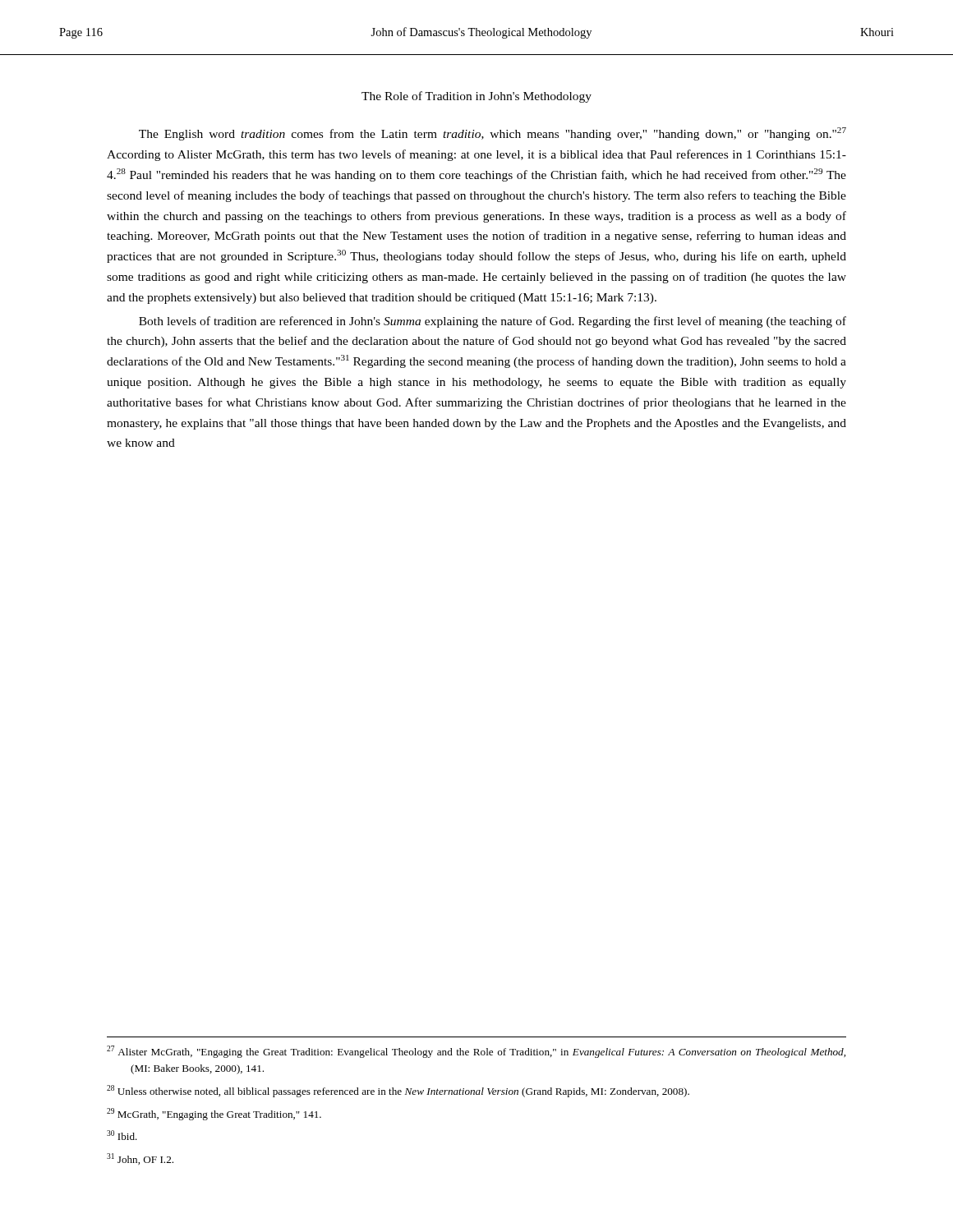Click on the text block containing "Both levels of tradition"
The width and height of the screenshot is (953, 1232).
[476, 382]
